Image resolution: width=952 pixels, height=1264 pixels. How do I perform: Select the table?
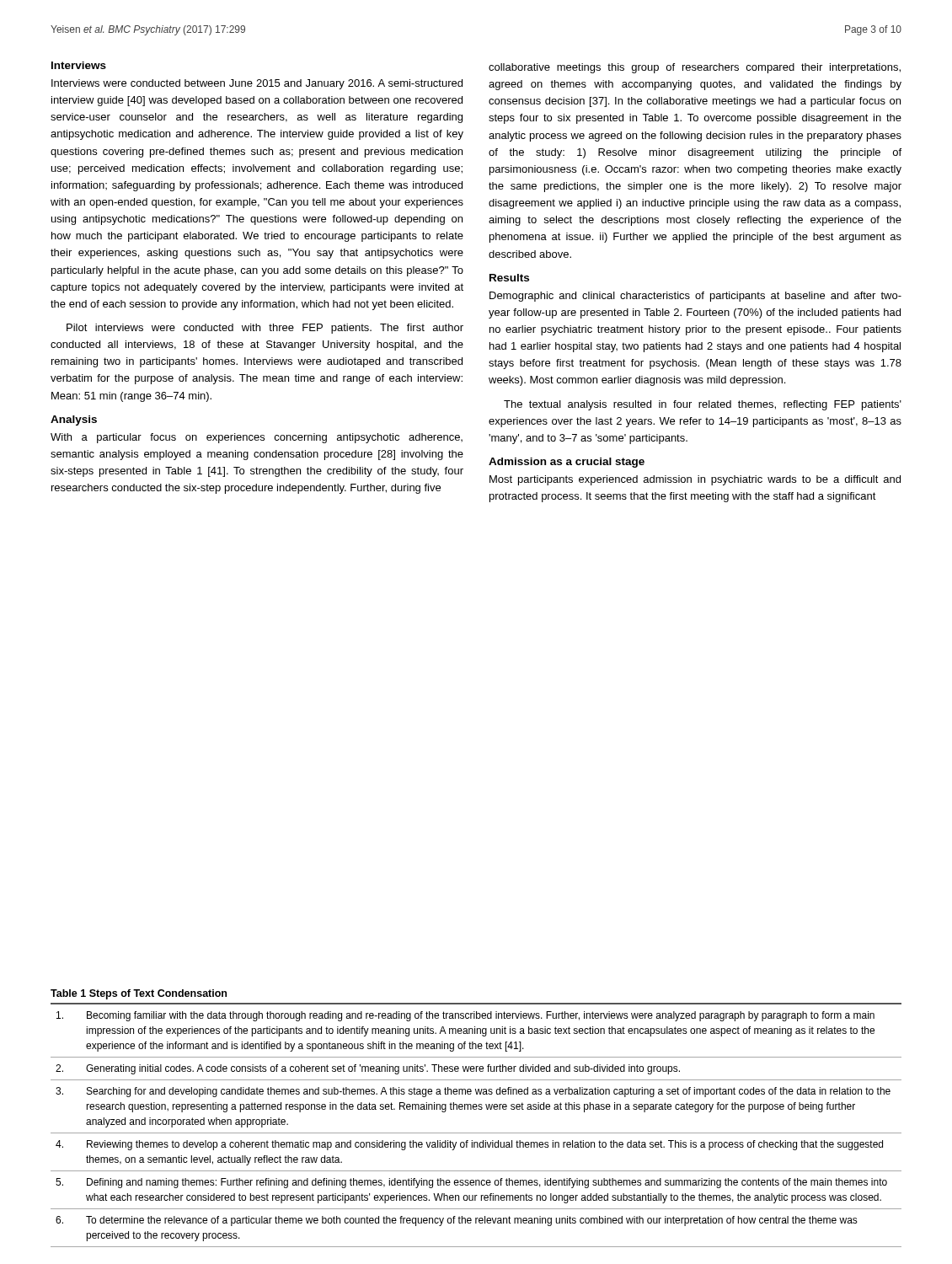coord(476,1125)
